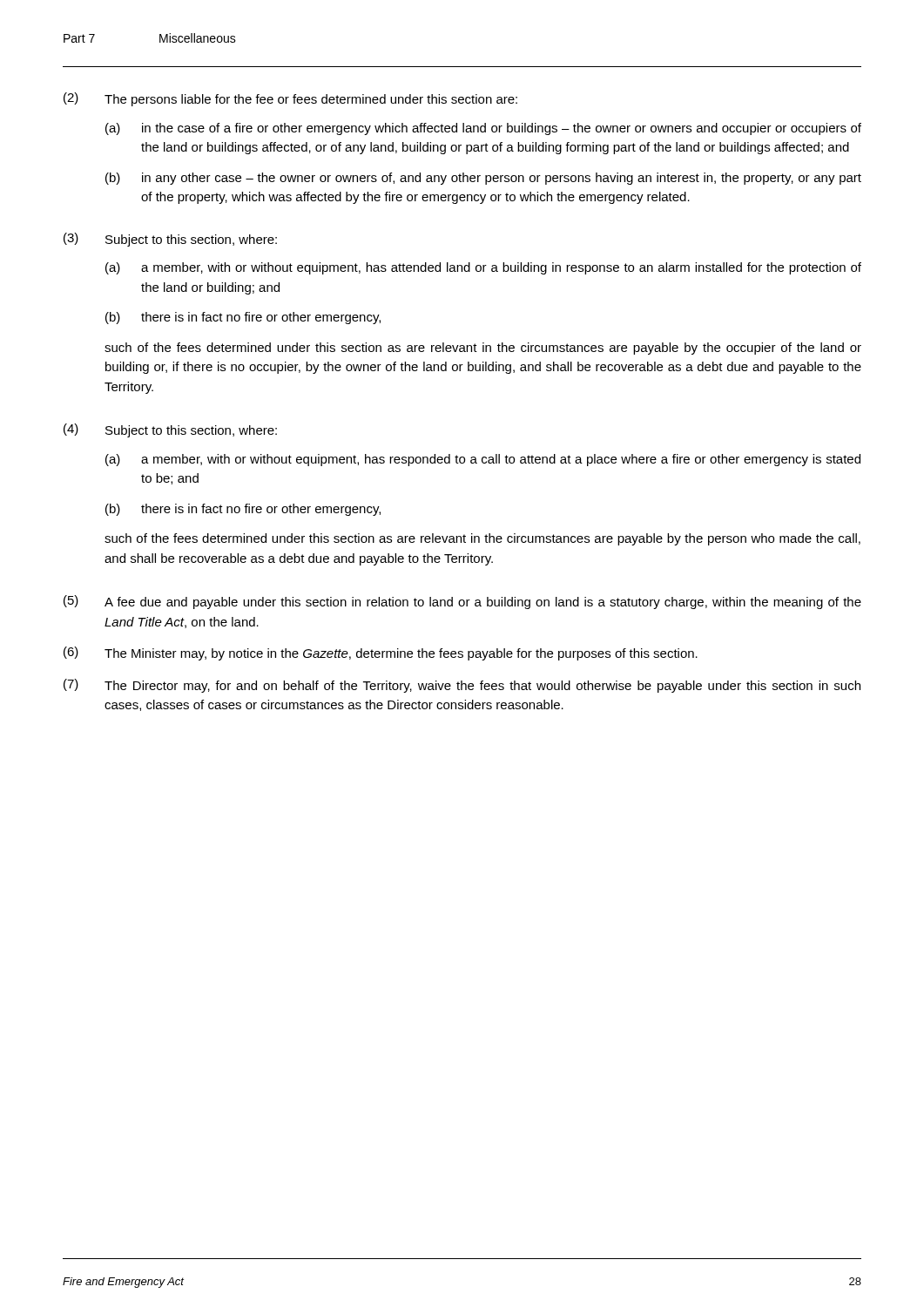This screenshot has width=924, height=1307.
Task: Click the passage that begins "(2) The persons"
Action: [462, 154]
